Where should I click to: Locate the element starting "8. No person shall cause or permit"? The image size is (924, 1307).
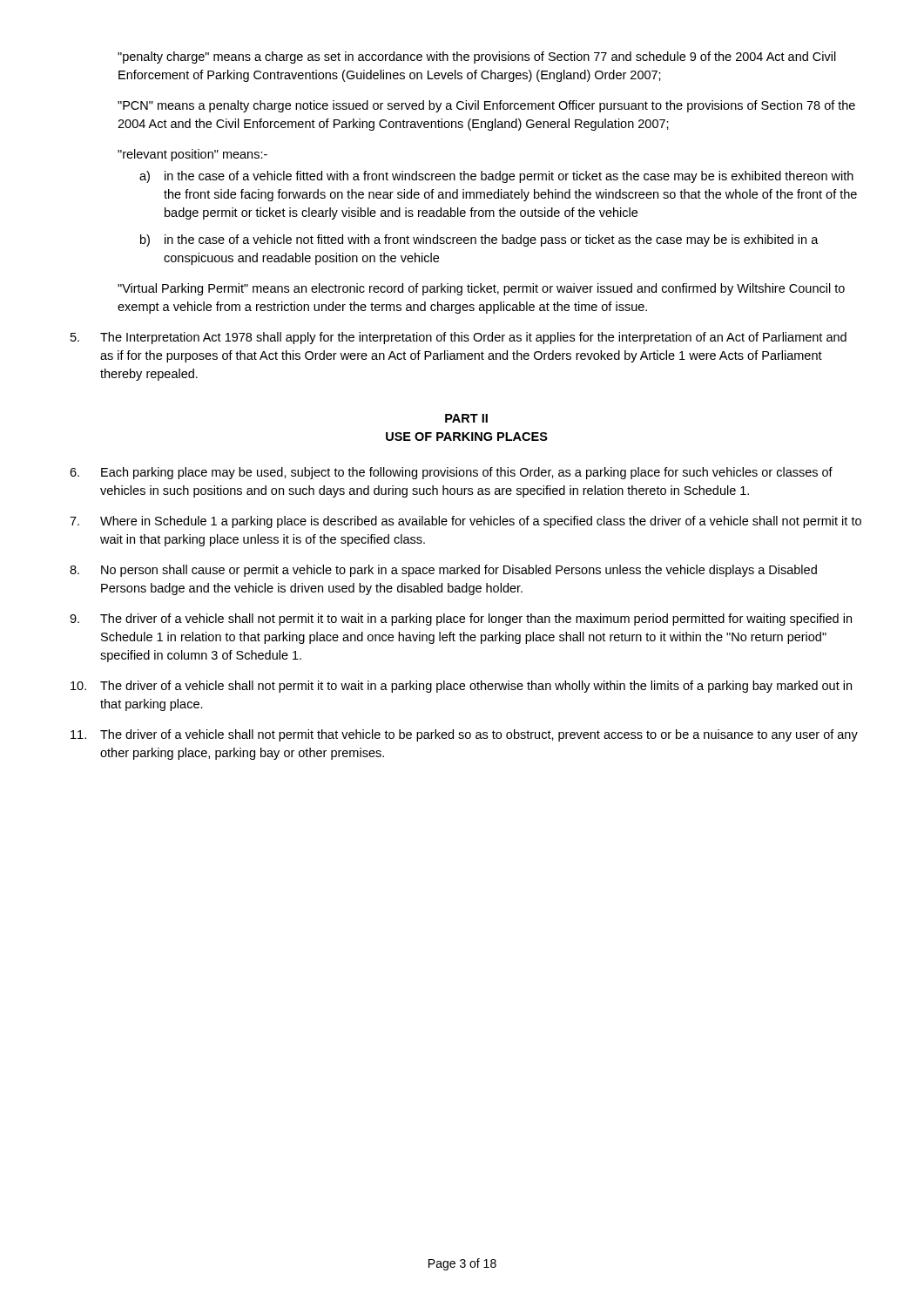tap(466, 580)
